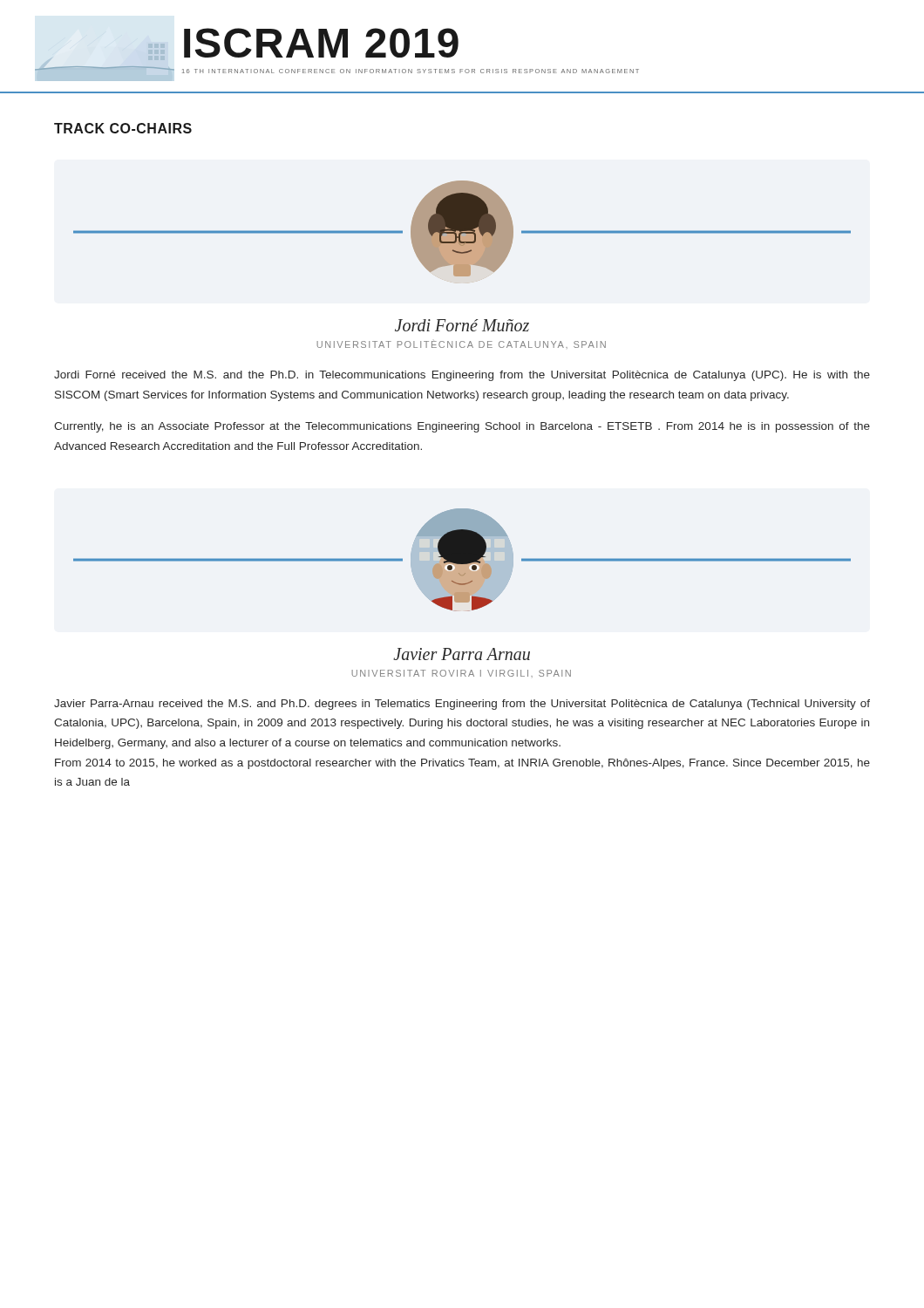Locate the text block that says "UNIVERSITAT POLITÈCNICA DE"
The width and height of the screenshot is (924, 1308).
[462, 344]
